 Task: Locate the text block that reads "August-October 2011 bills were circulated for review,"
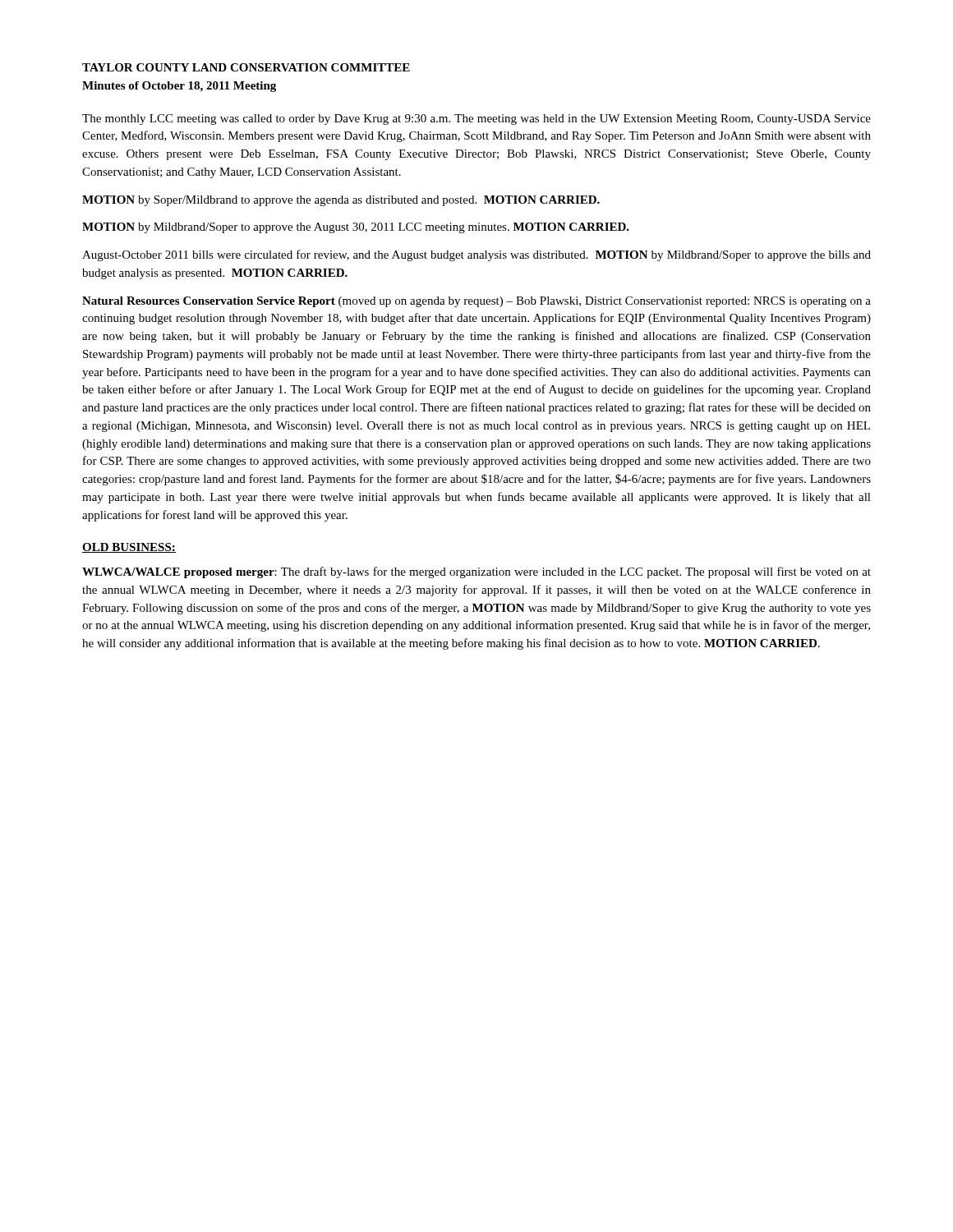point(476,264)
